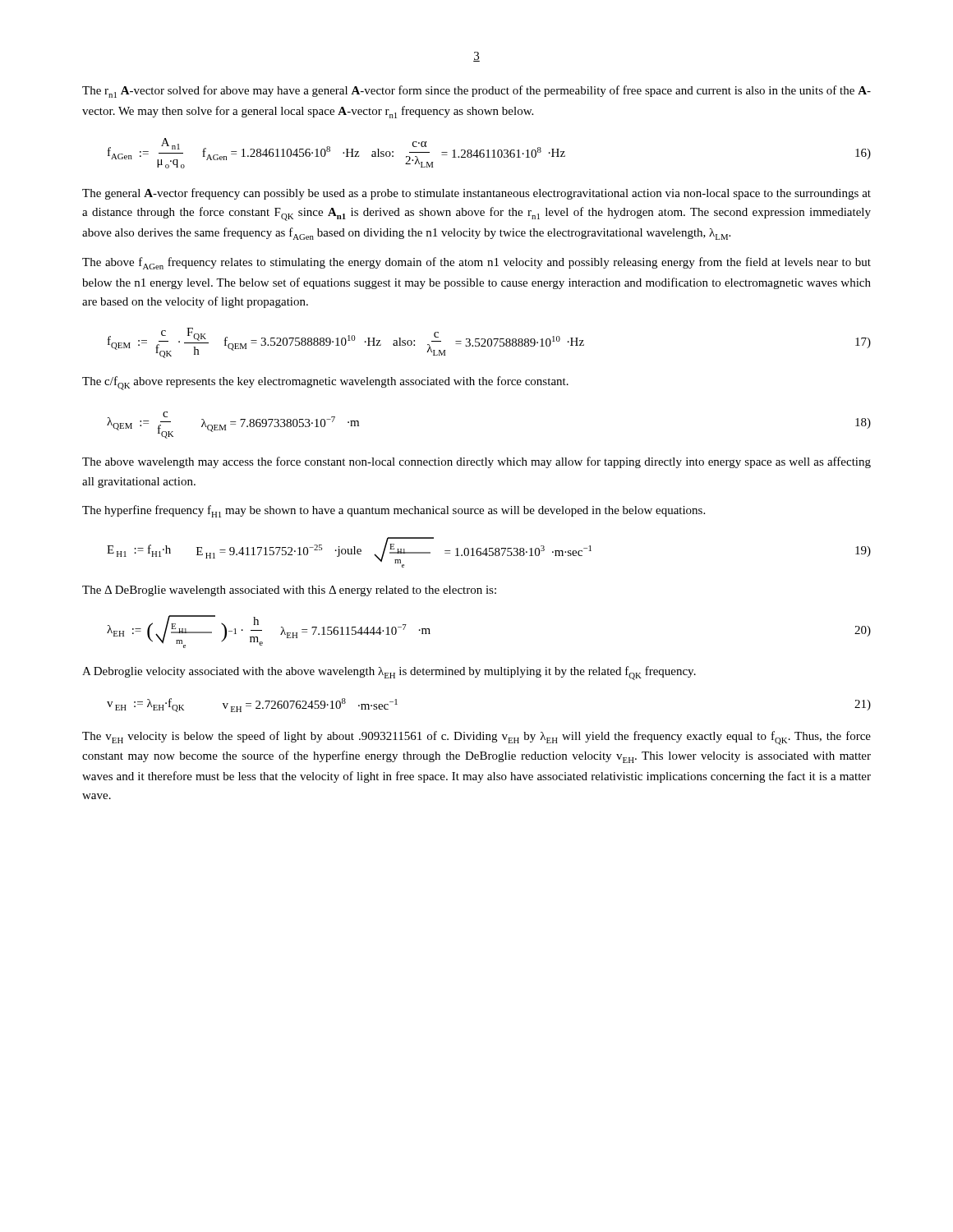The height and width of the screenshot is (1232, 953).
Task: Where is the passage that starts "The general A-vector frequency can possibly"?
Action: (476, 214)
